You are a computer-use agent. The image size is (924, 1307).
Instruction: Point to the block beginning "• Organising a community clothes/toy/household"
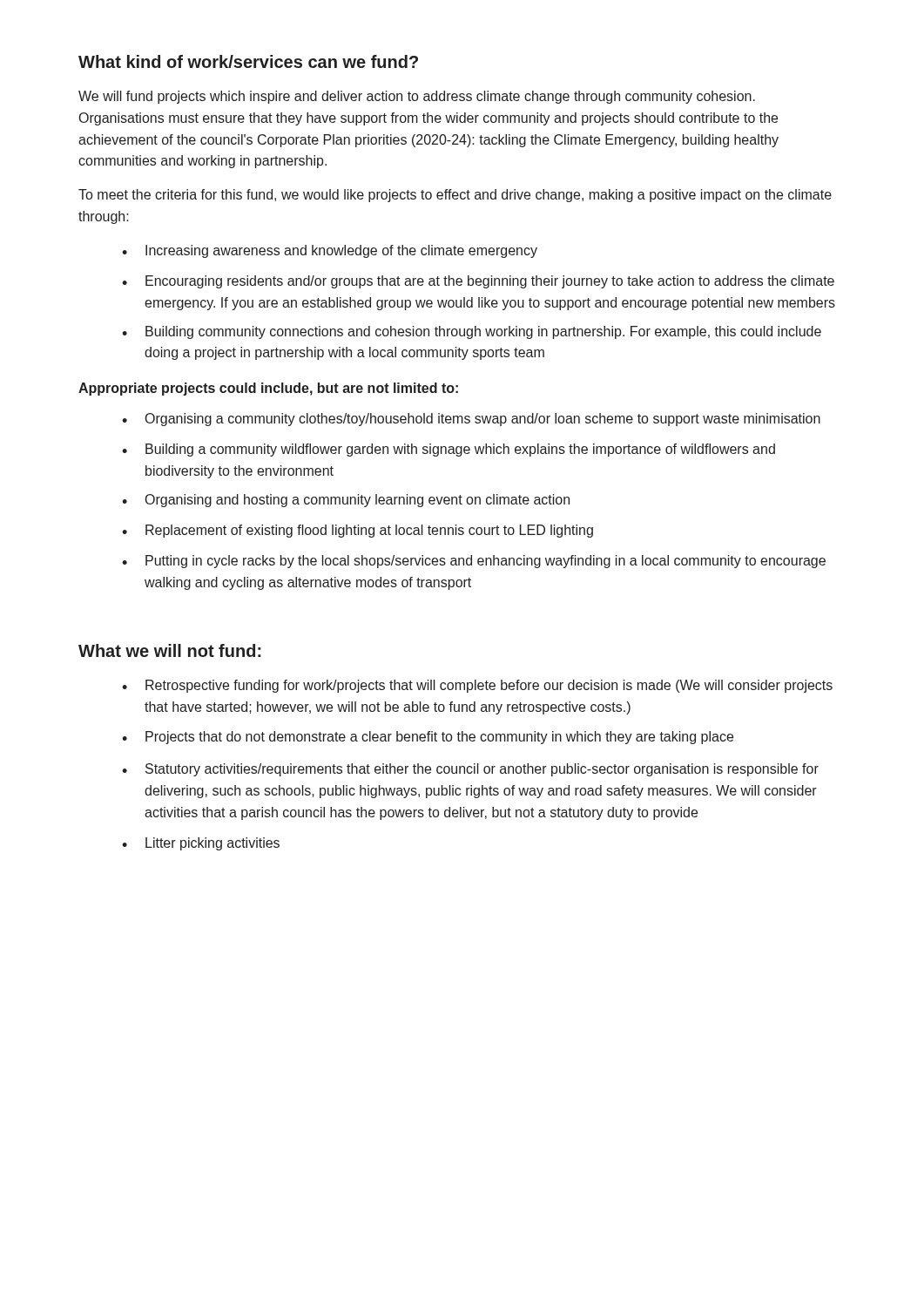(x=484, y=420)
